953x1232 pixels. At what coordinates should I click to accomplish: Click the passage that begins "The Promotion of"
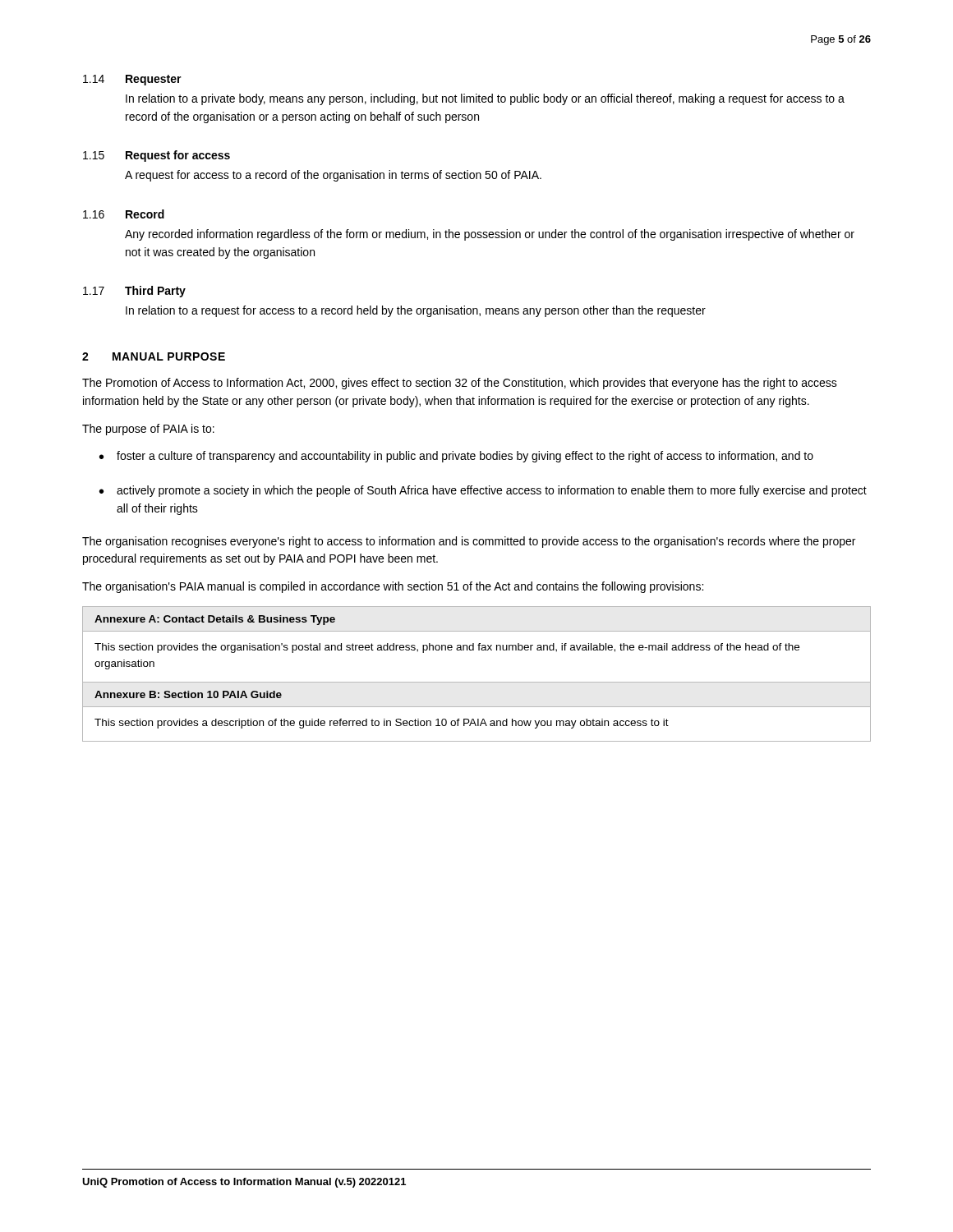(460, 392)
